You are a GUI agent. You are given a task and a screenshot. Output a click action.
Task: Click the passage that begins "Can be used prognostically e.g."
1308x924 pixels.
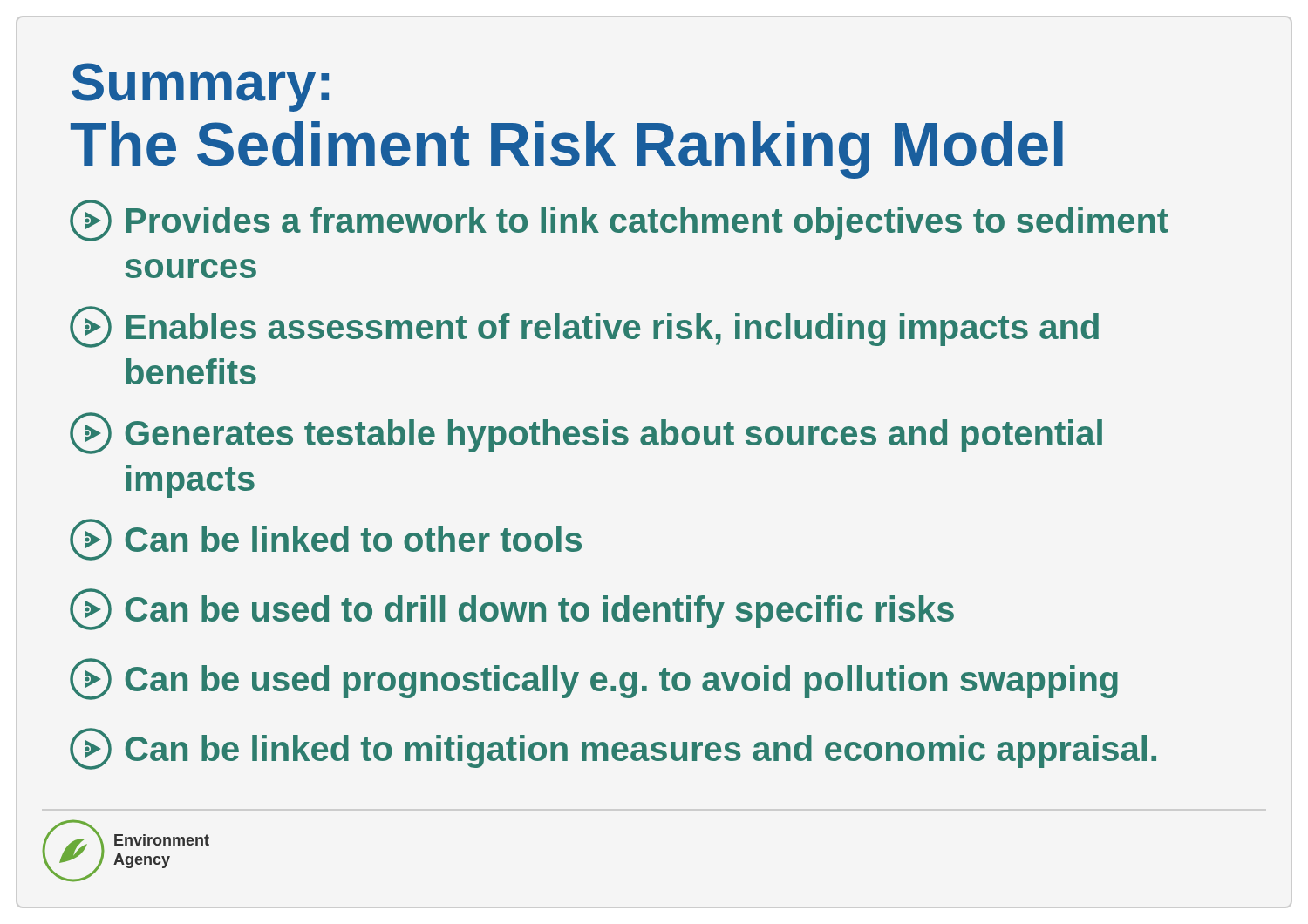[x=654, y=684]
